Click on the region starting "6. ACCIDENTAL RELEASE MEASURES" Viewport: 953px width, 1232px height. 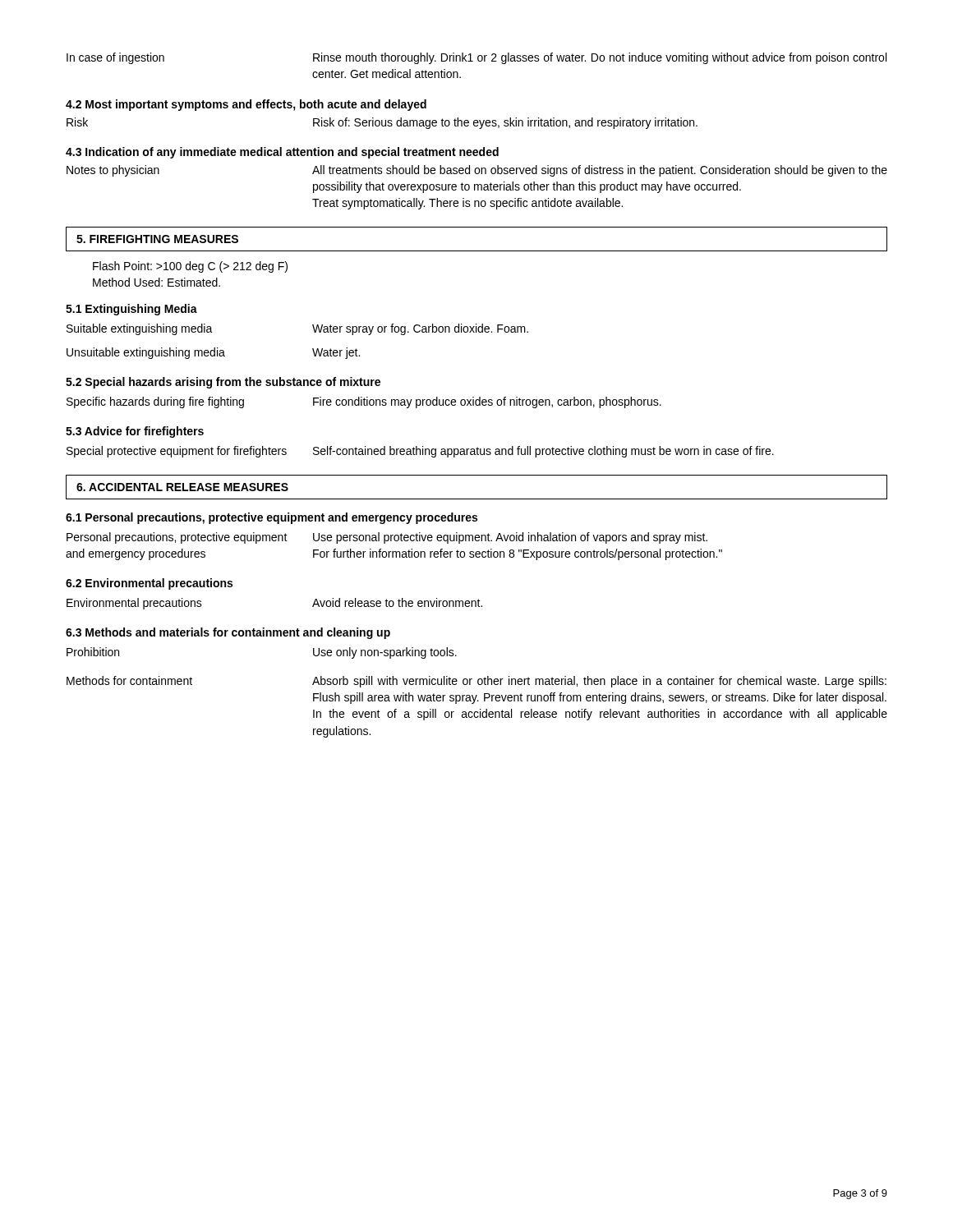point(182,487)
